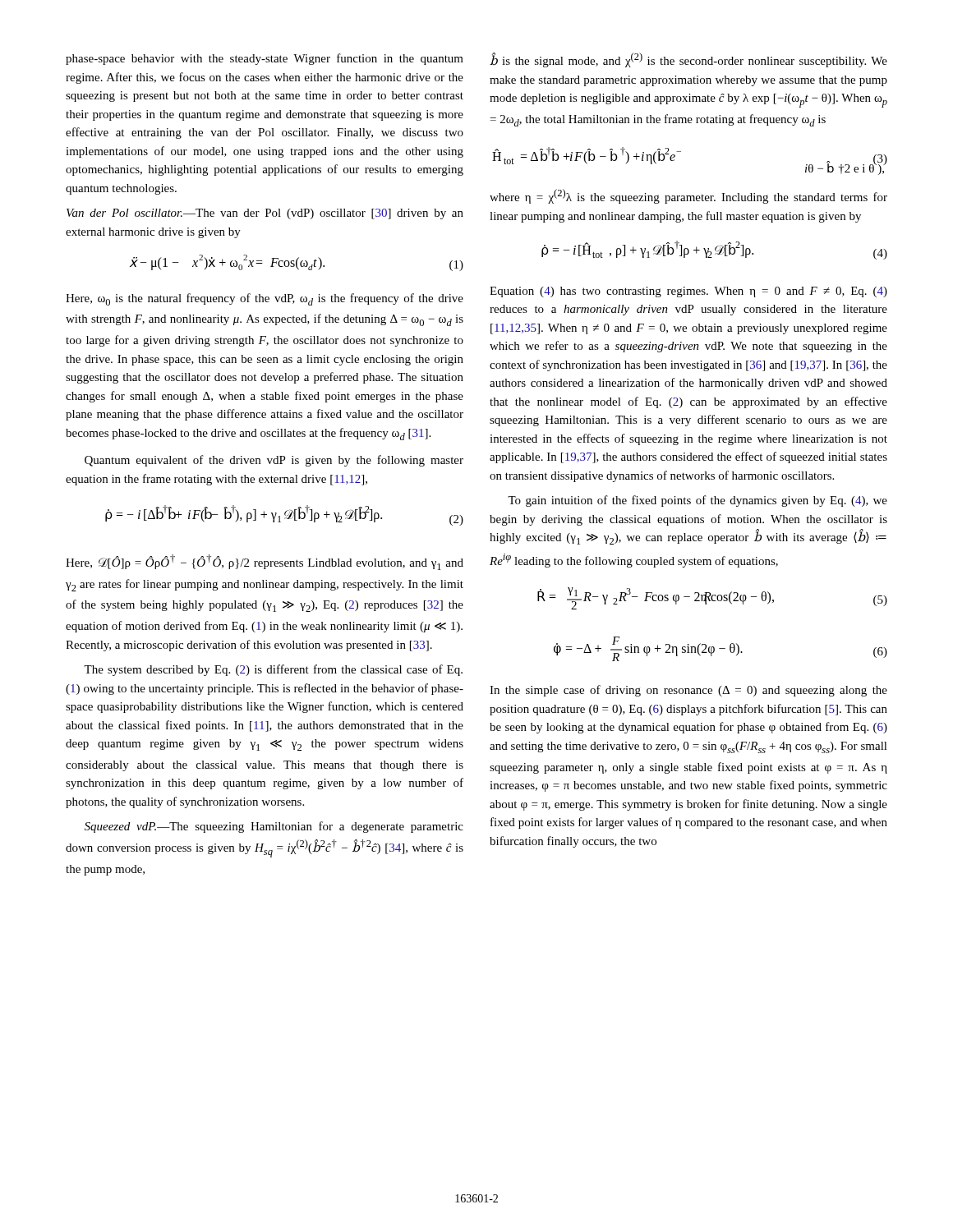This screenshot has width=953, height=1232.
Task: Select the passage starting "φ̇ = −Δ + F"
Action: pos(688,651)
